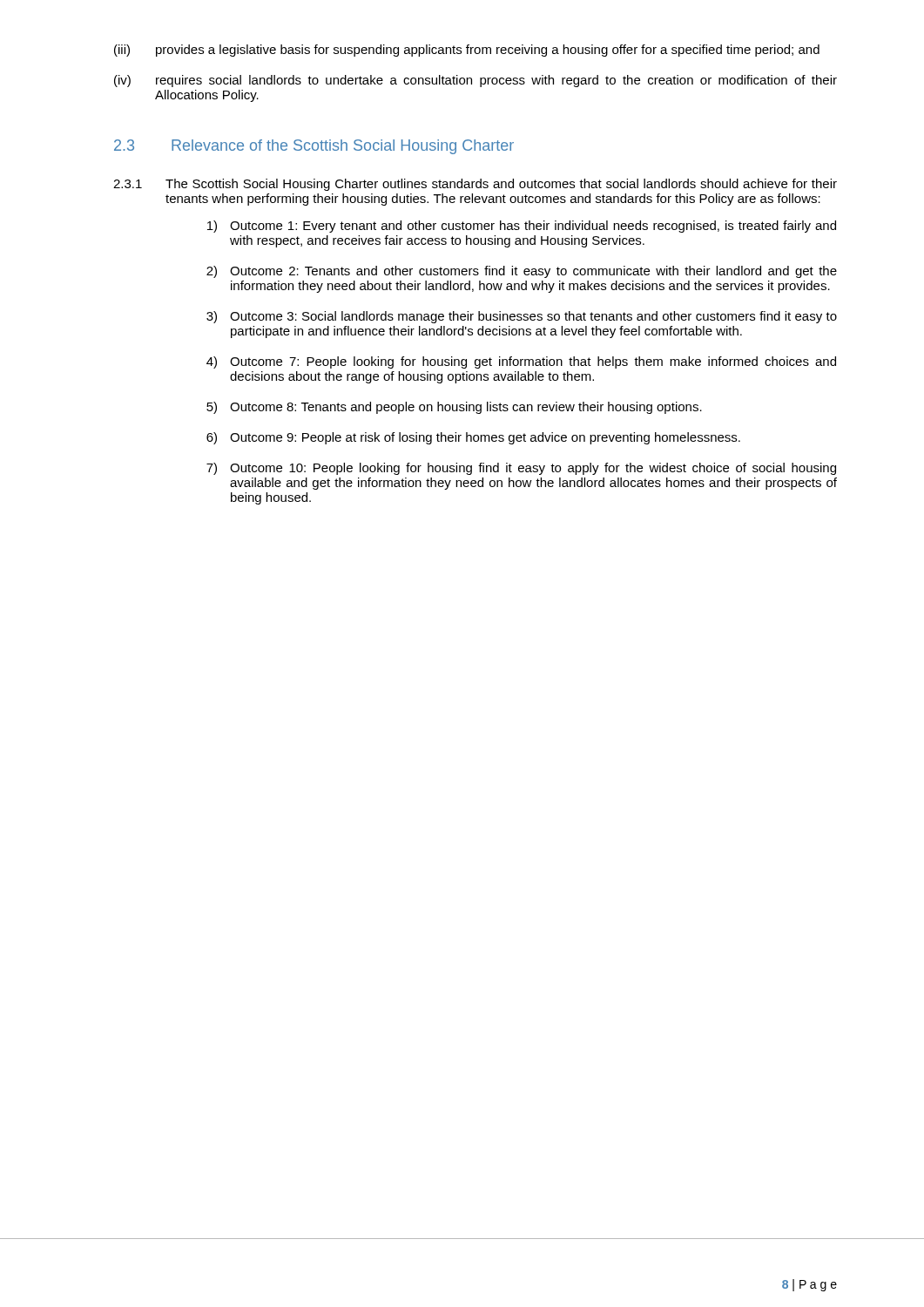Click on the list item that says "3) Outcome 3: Social landlords manage"
Viewport: 924px width, 1307px height.
point(501,323)
